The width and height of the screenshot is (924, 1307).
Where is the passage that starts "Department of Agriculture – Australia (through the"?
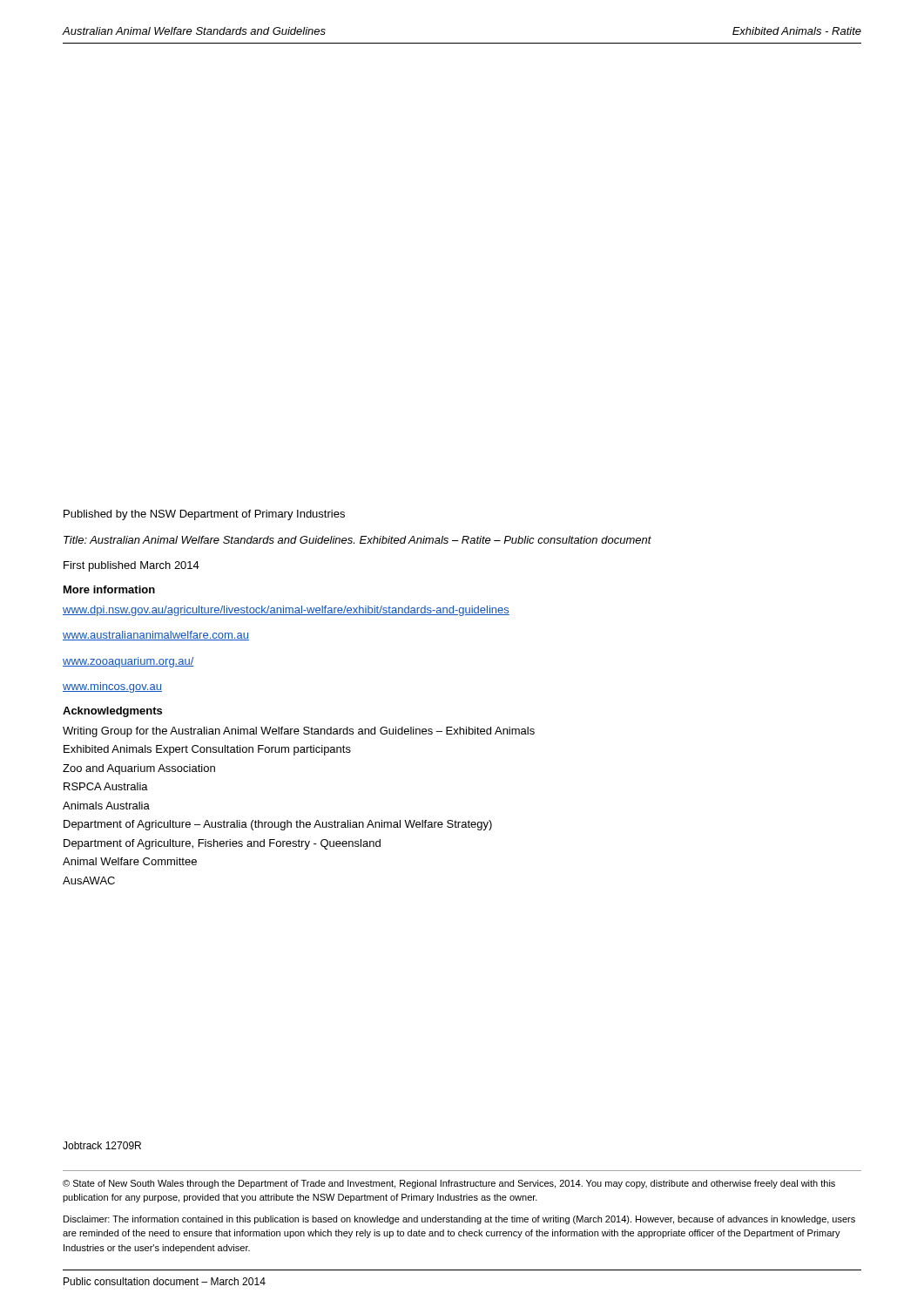278,824
